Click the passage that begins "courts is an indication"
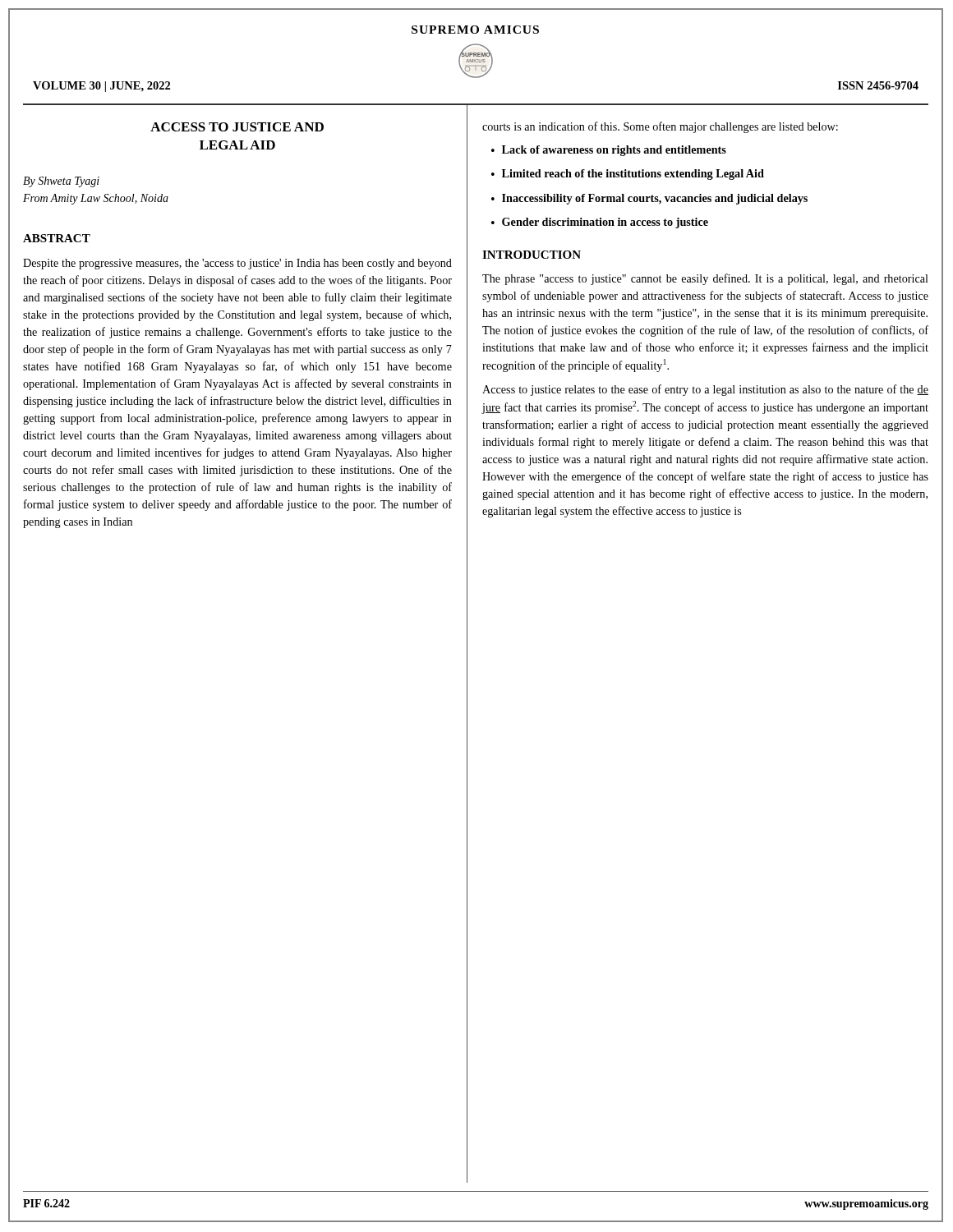 pos(660,126)
